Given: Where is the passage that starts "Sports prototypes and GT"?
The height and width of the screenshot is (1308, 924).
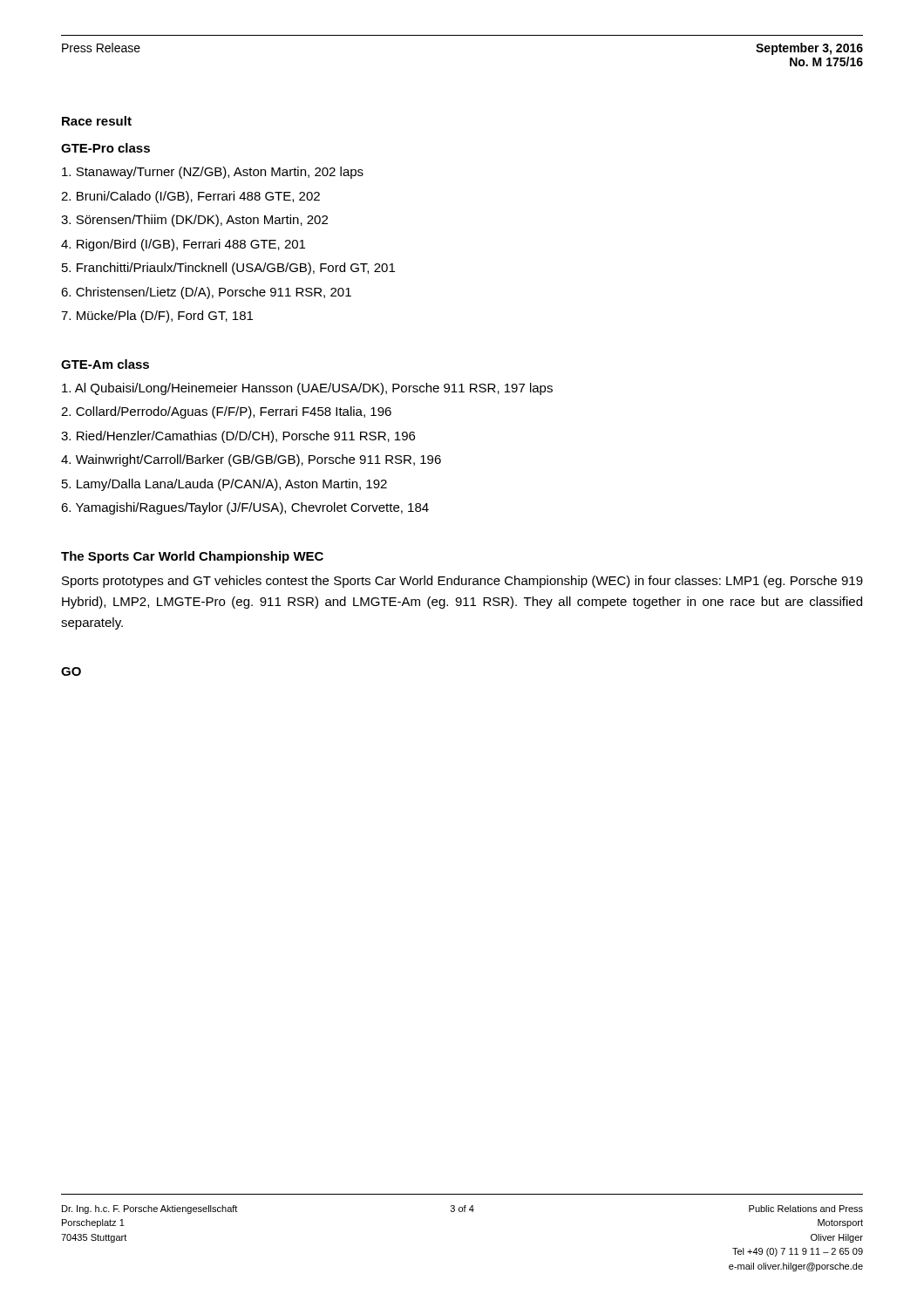Looking at the screenshot, I should 462,601.
